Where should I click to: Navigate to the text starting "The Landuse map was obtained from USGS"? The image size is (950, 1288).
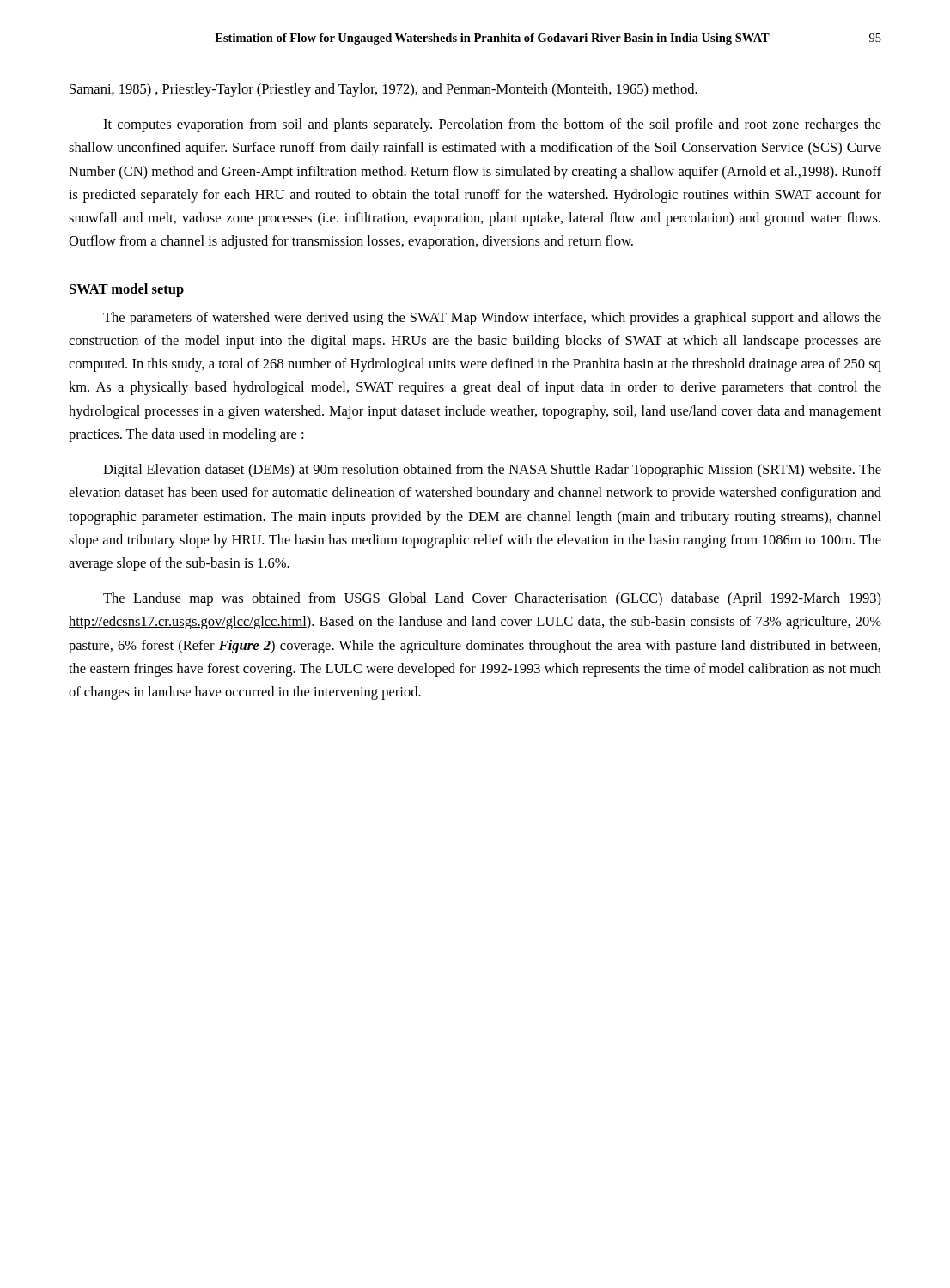click(475, 645)
